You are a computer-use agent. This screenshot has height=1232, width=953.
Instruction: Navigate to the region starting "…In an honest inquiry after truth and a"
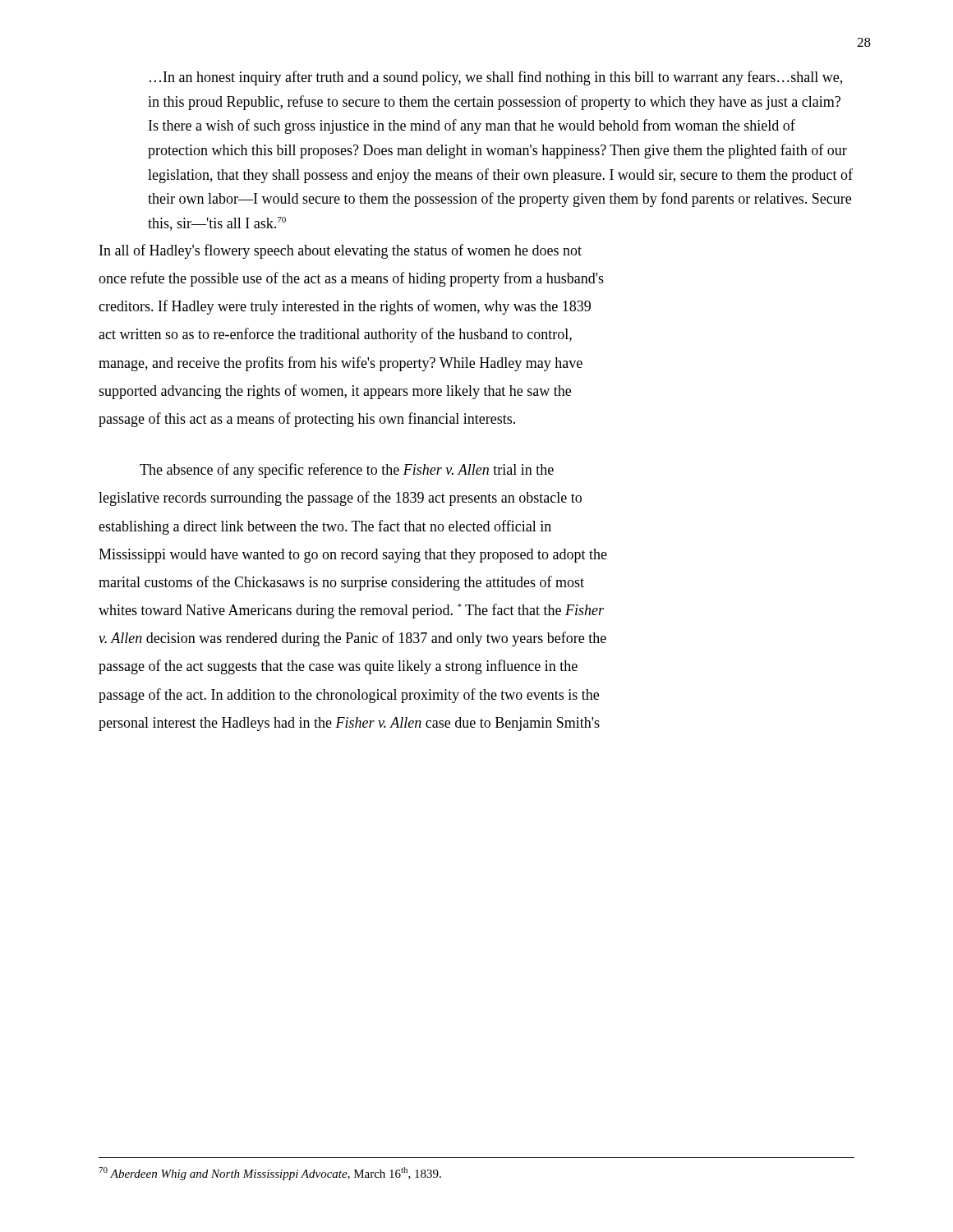tap(500, 150)
